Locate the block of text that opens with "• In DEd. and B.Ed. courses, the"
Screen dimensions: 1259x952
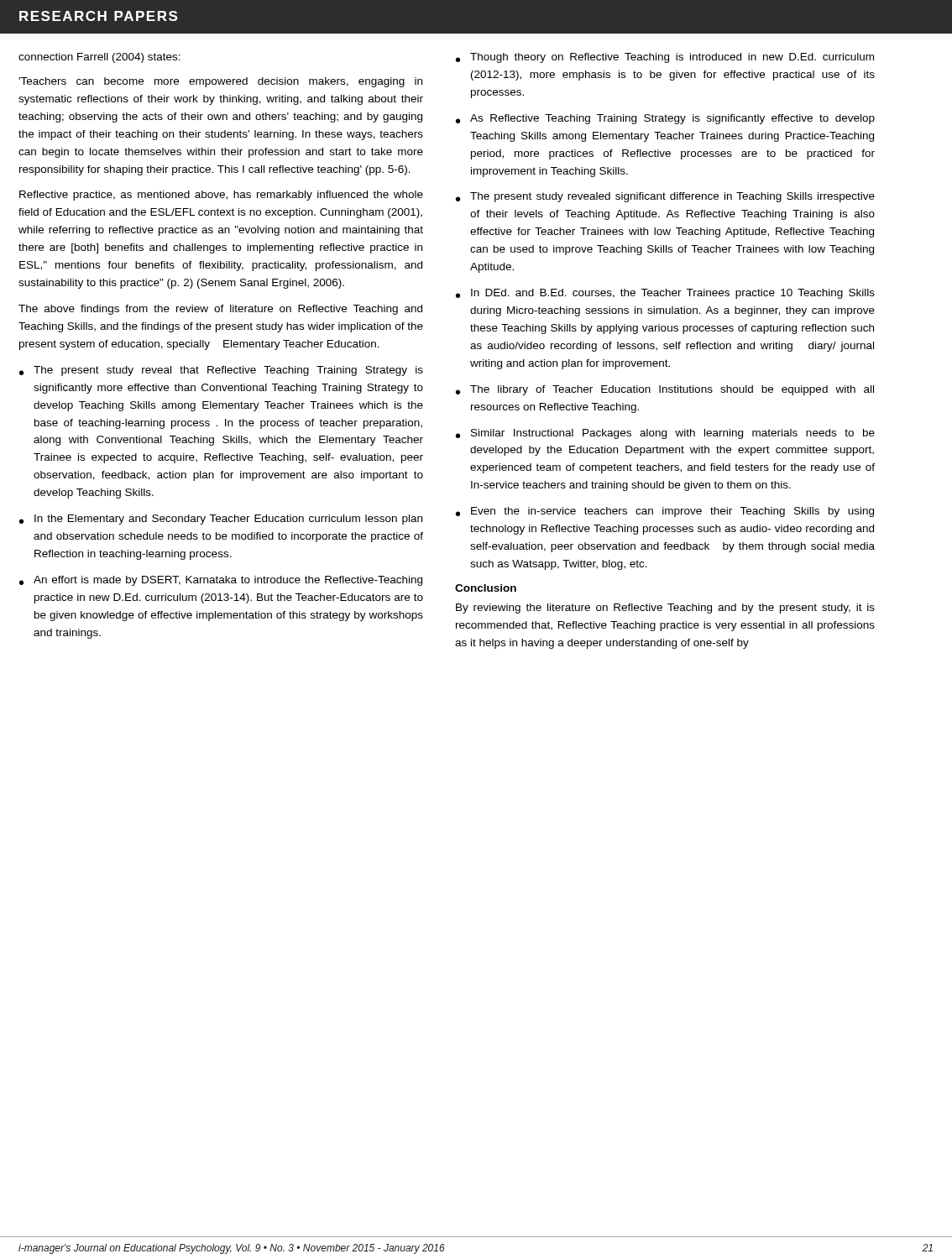coord(665,328)
